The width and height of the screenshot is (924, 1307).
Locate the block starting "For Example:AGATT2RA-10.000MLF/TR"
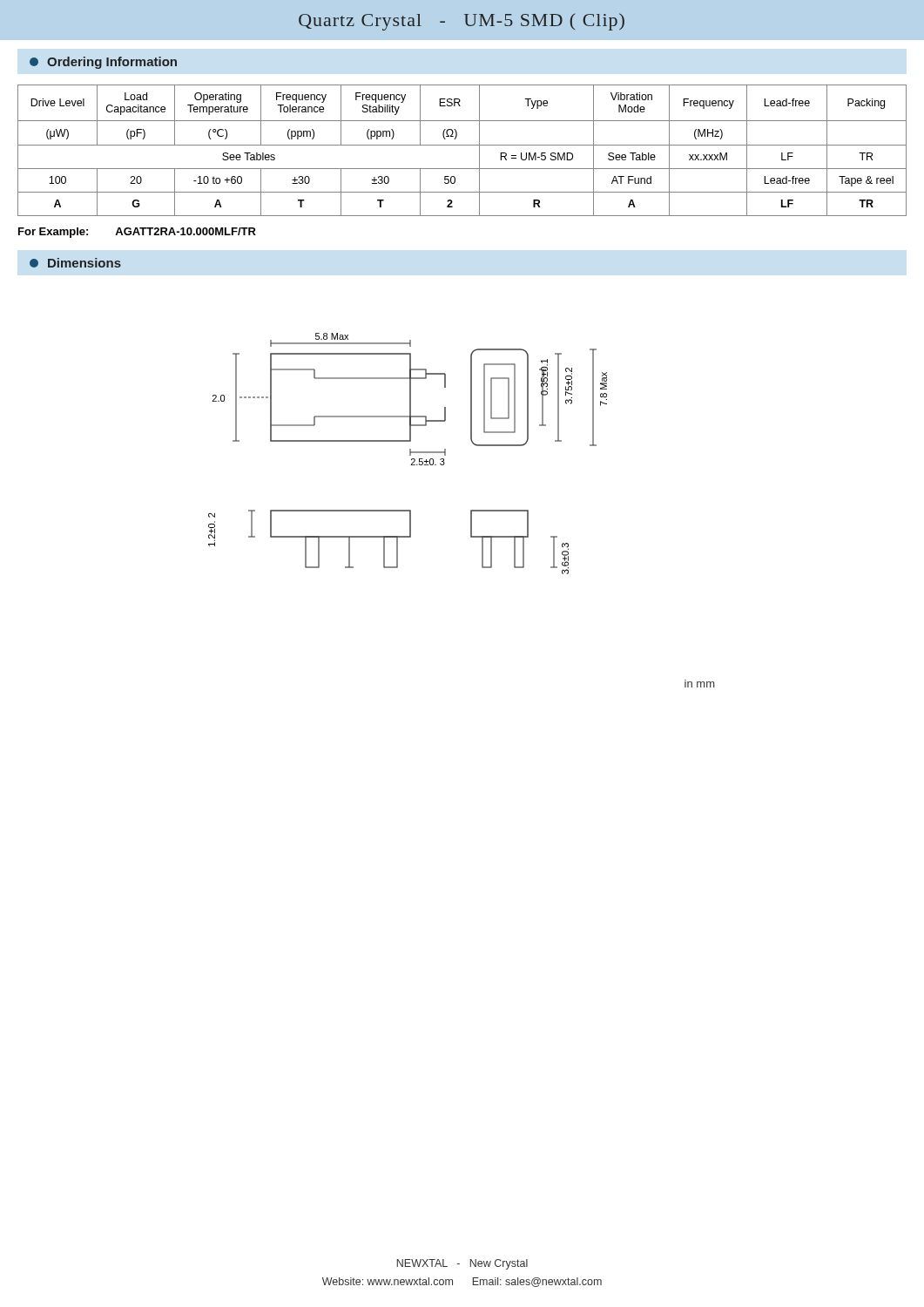click(x=137, y=231)
